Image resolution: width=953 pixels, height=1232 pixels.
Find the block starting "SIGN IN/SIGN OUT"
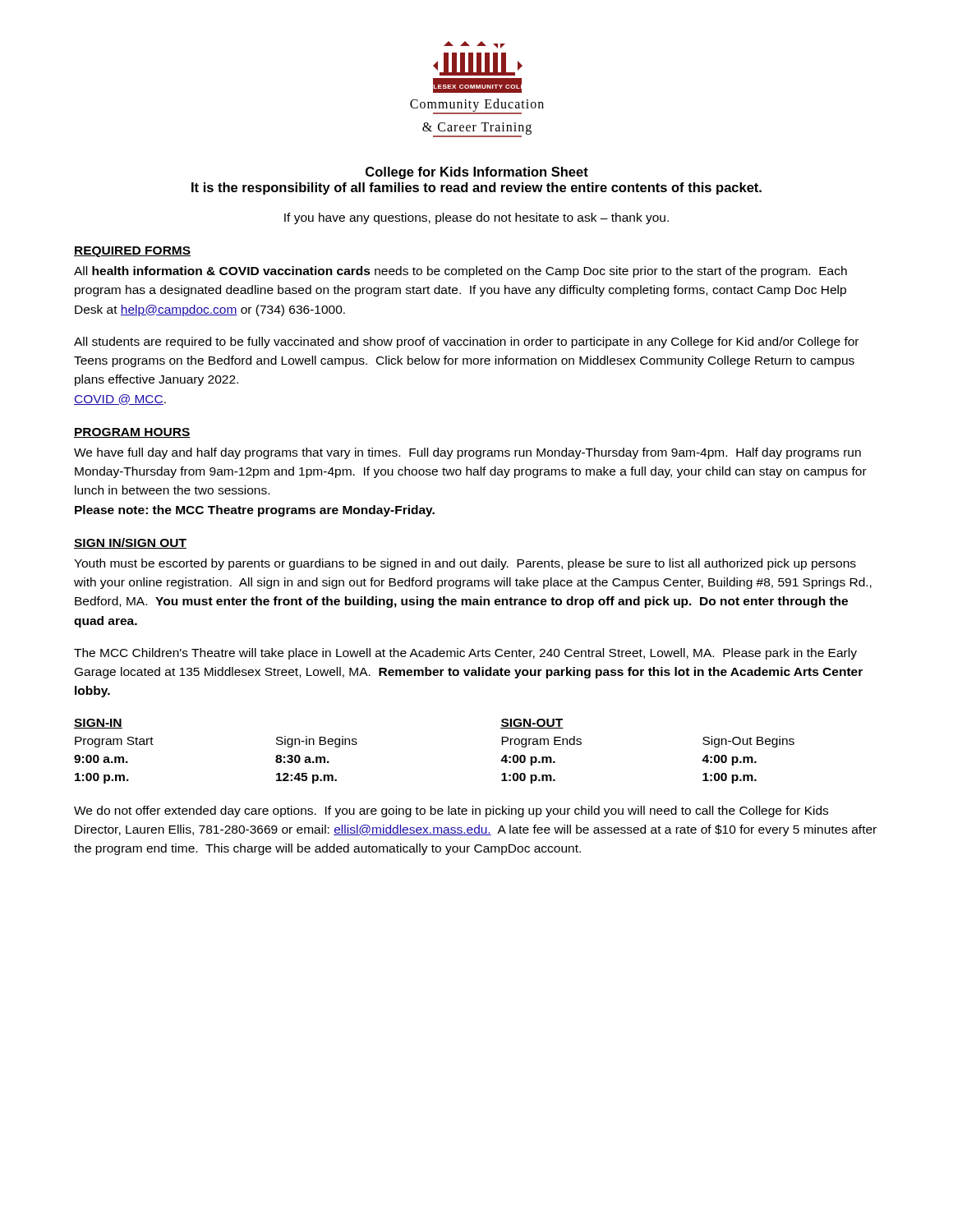point(130,542)
